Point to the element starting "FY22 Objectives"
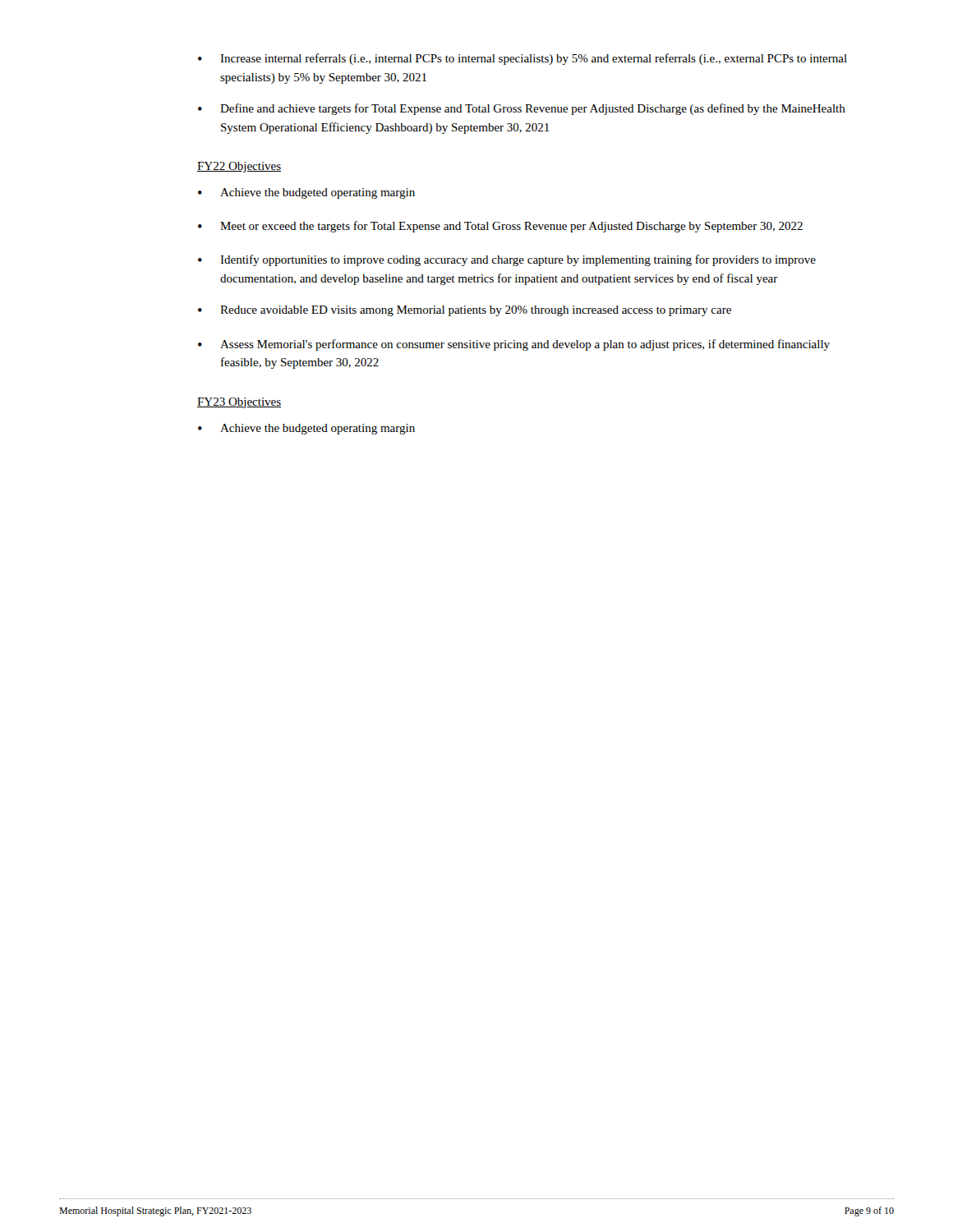Image resolution: width=953 pixels, height=1232 pixels. coord(239,166)
